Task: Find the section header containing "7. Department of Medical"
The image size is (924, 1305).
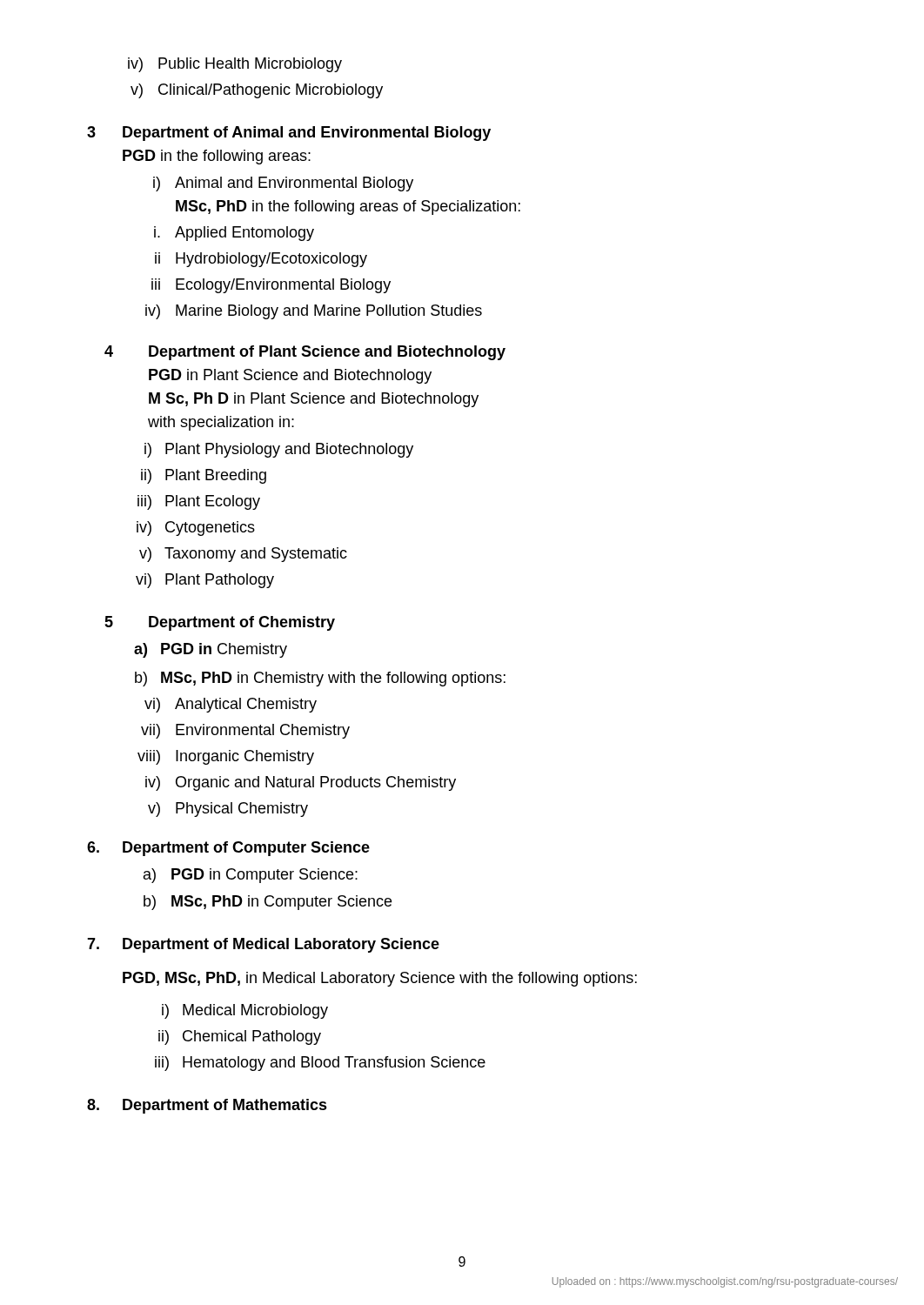Action: (x=263, y=944)
